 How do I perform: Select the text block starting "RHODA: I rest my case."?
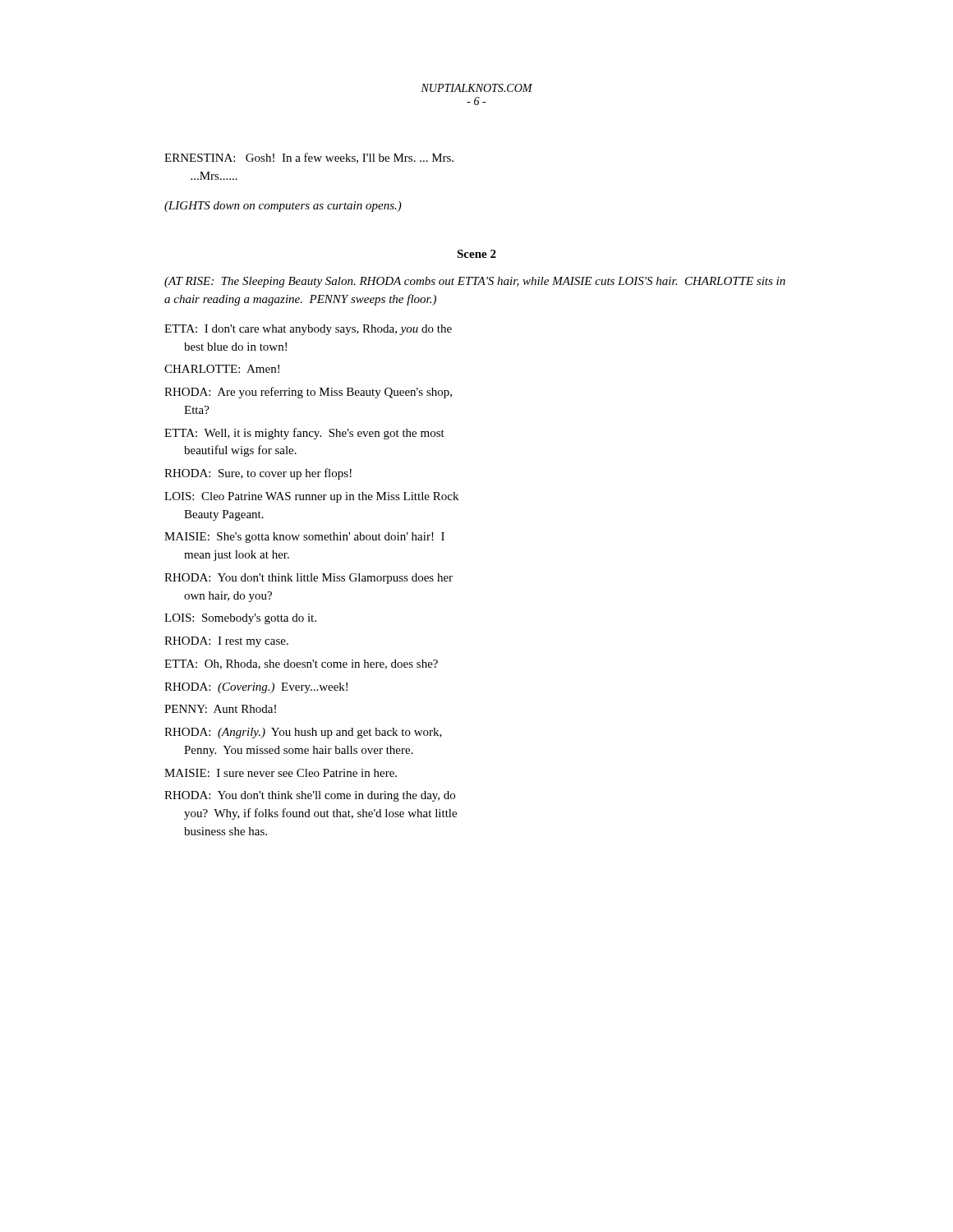click(x=227, y=641)
